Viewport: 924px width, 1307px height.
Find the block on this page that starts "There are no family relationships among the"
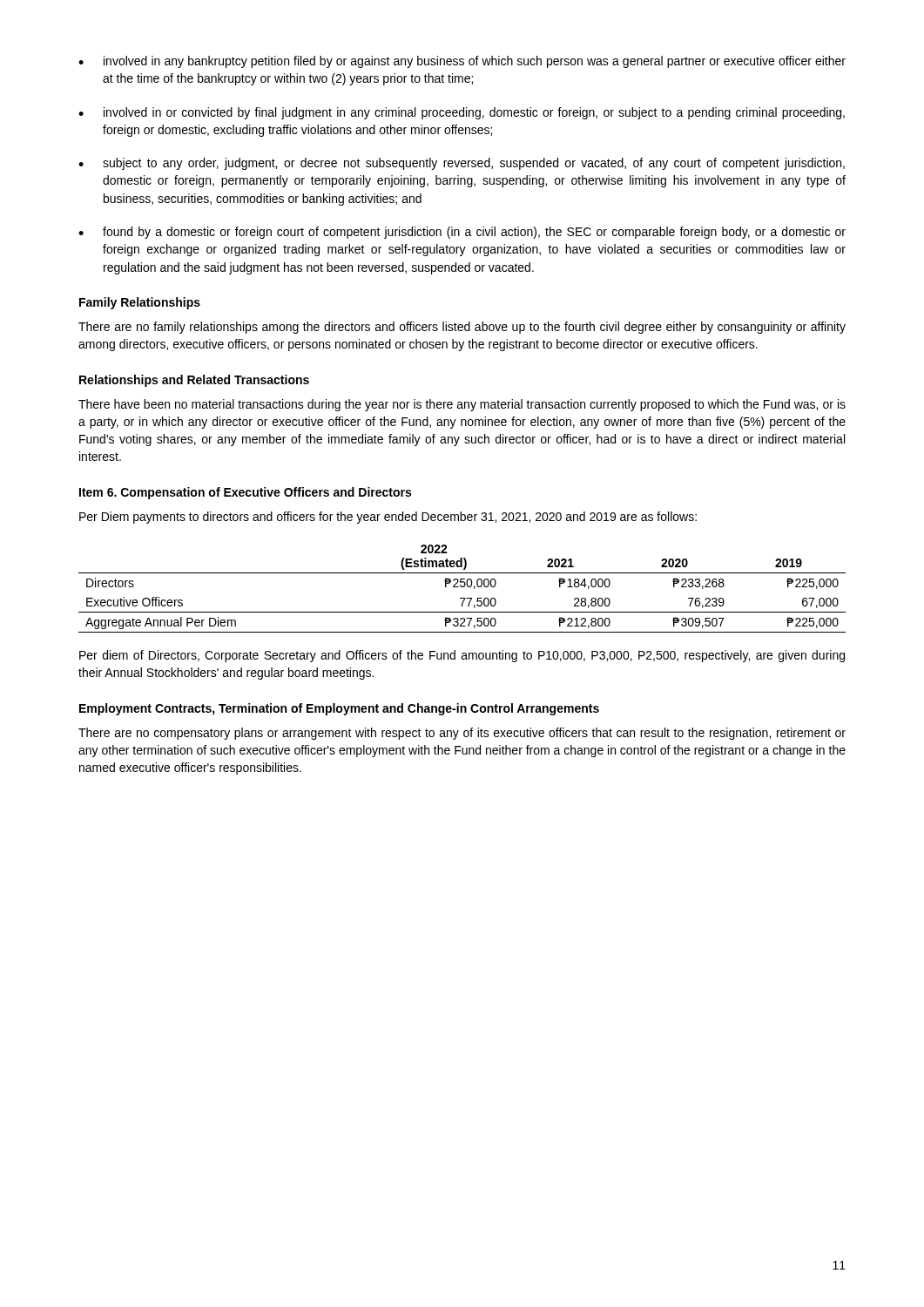(x=462, y=336)
